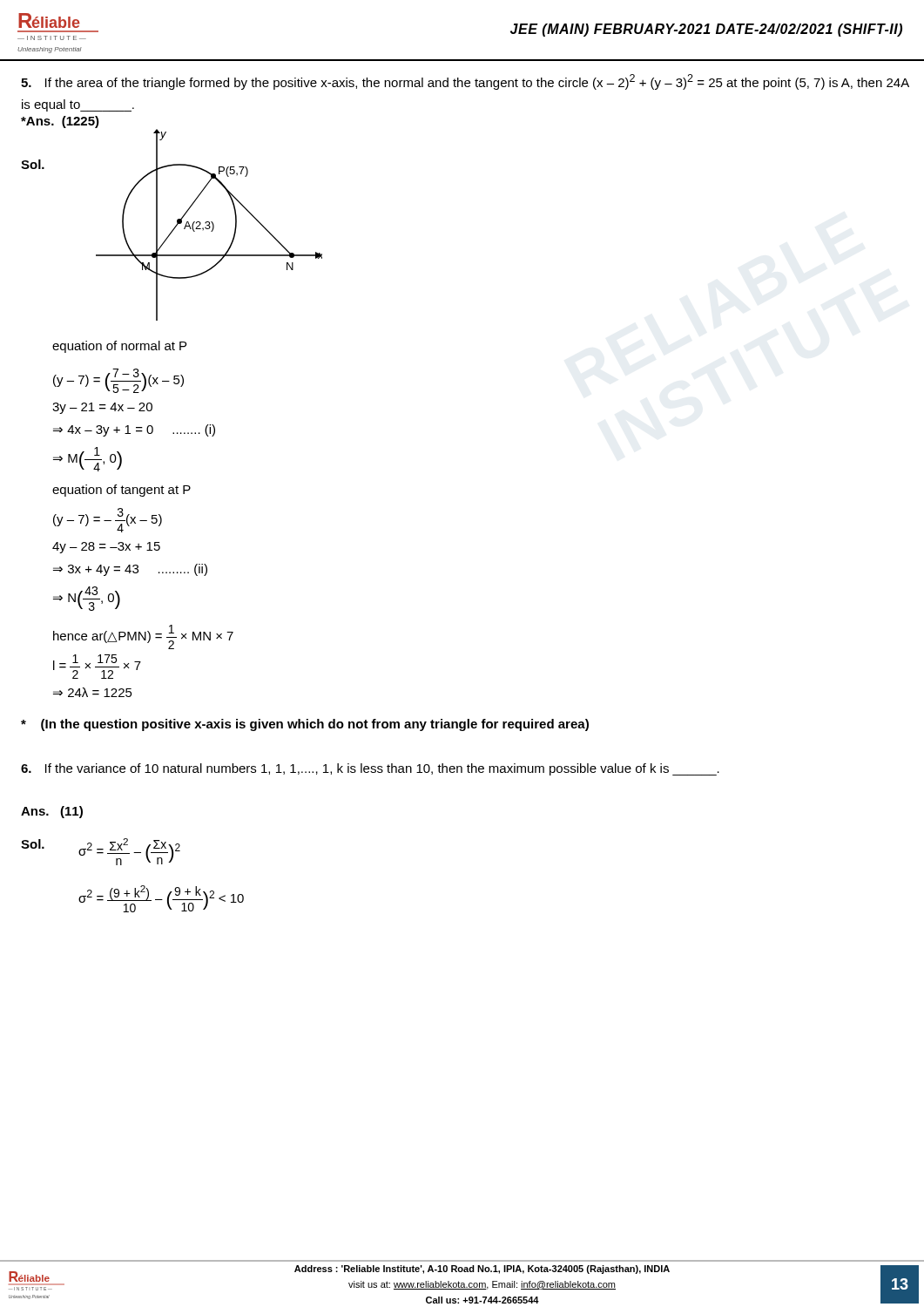This screenshot has height=1307, width=924.
Task: Click on the text block starting "Ans. (11)"
Action: coord(52,811)
